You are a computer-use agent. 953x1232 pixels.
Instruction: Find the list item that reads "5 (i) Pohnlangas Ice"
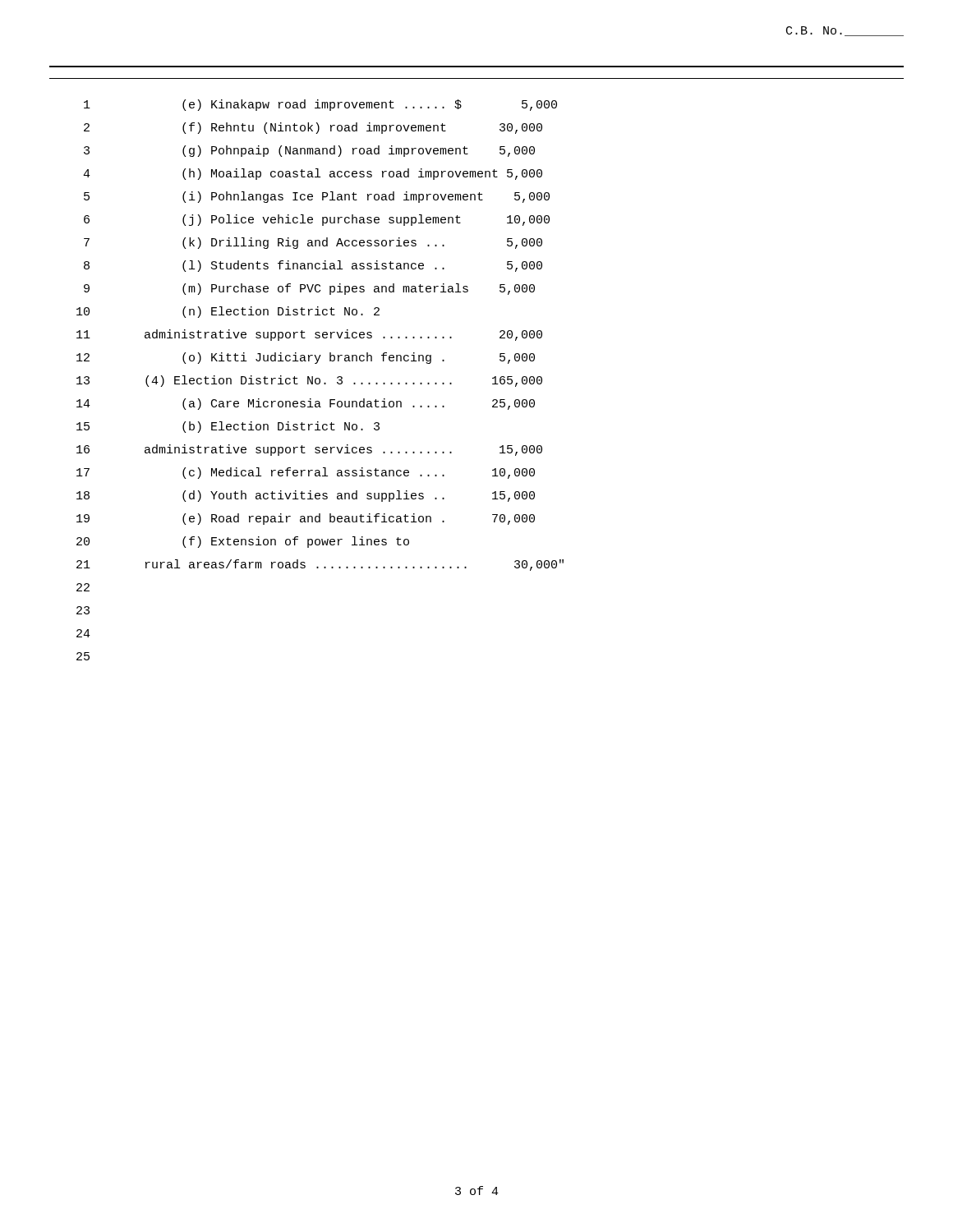[476, 198]
